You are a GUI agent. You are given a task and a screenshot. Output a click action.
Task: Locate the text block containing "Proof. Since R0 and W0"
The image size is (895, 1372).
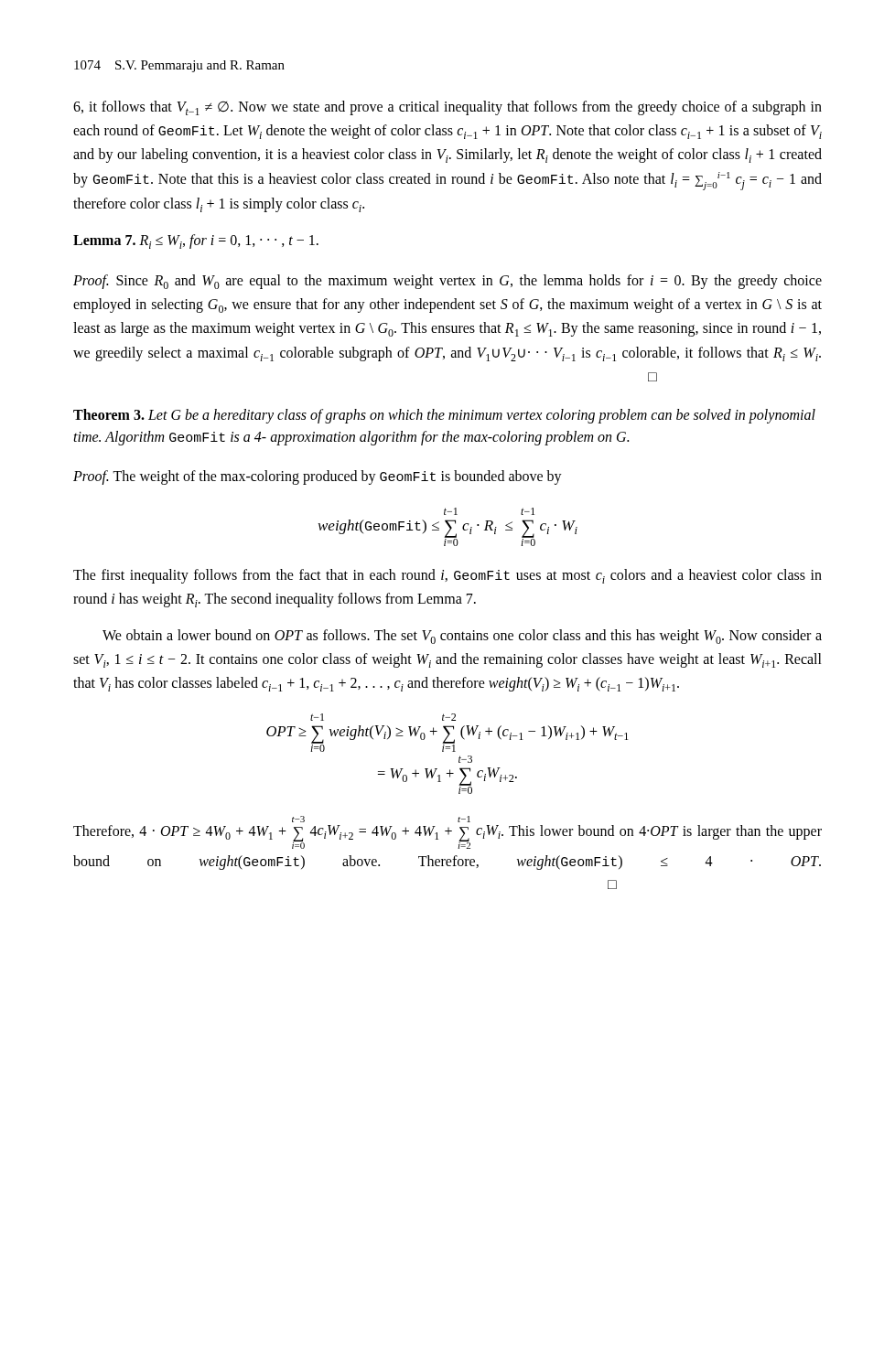pos(448,328)
